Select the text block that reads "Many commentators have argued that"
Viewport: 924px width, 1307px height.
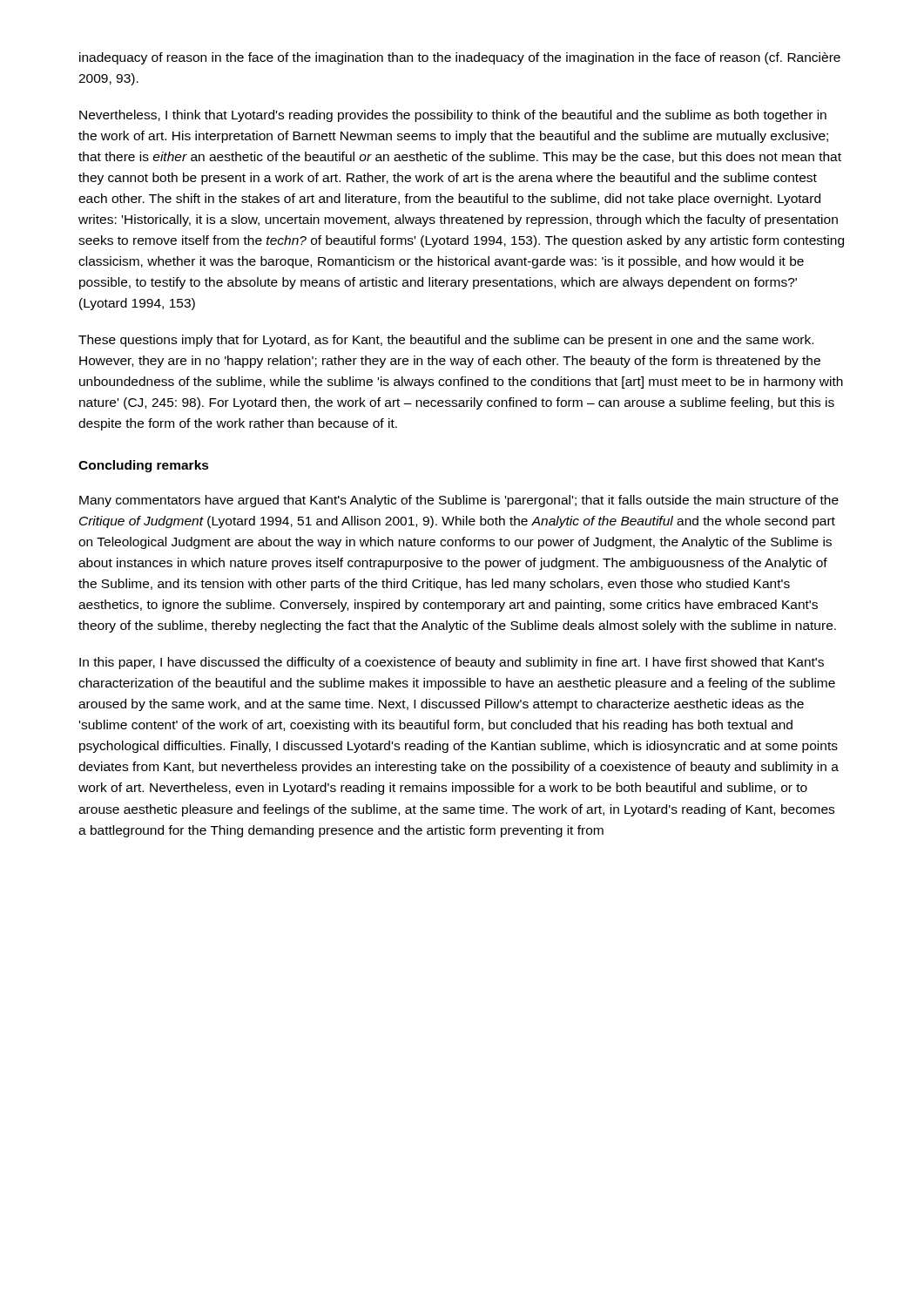(462, 563)
